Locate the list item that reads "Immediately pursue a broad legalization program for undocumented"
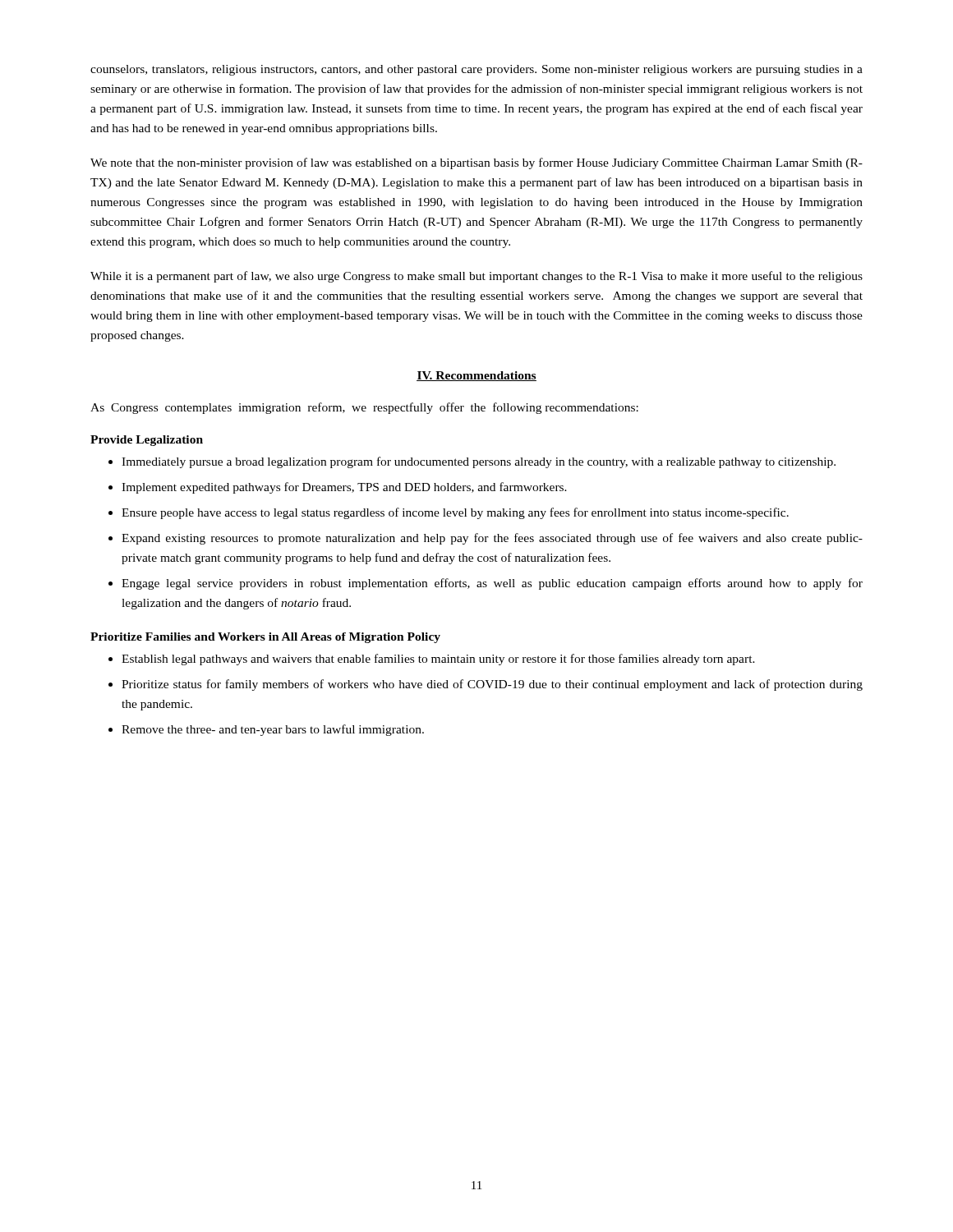953x1232 pixels. [x=479, y=461]
